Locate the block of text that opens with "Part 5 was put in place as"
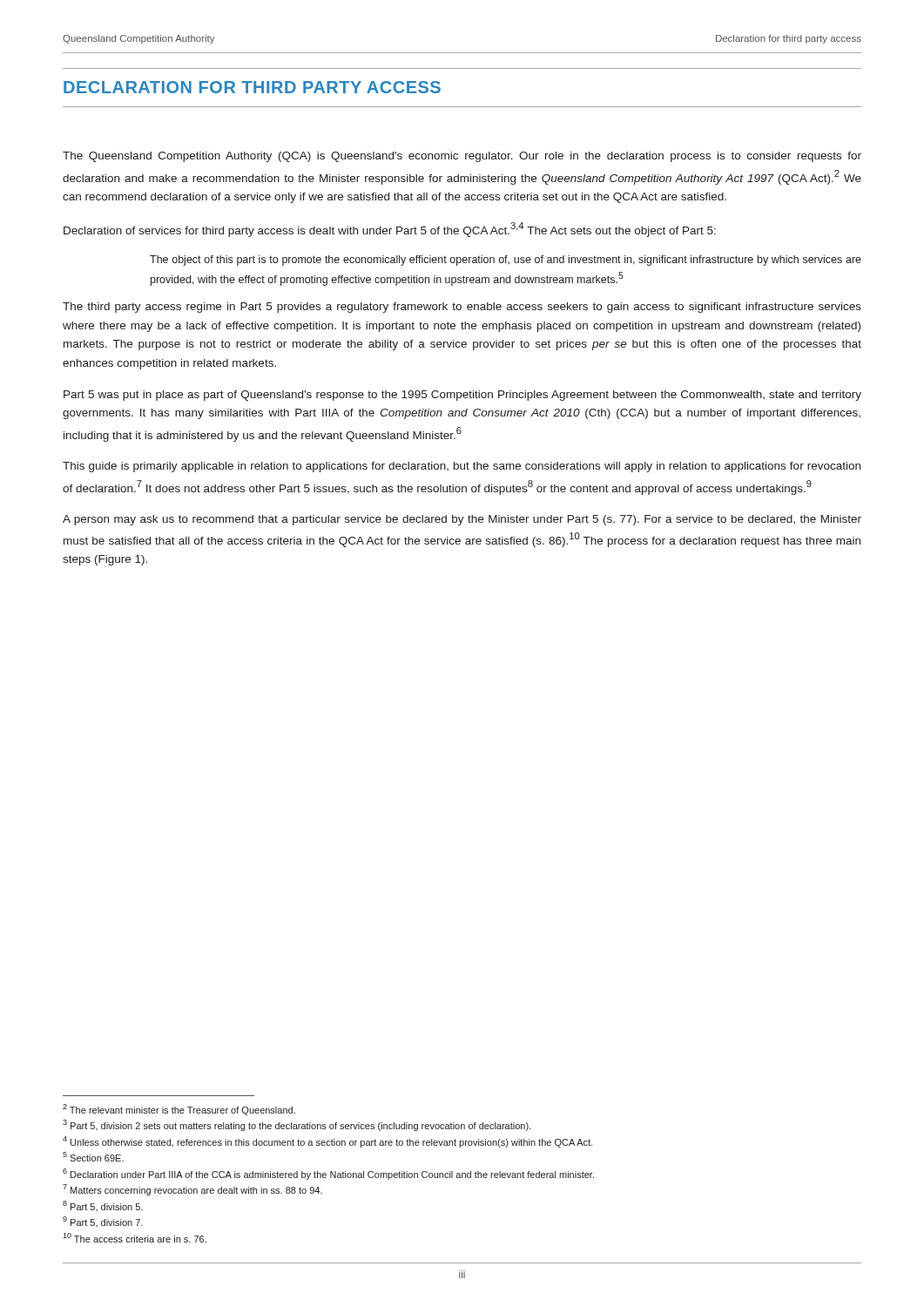Viewport: 924px width, 1307px height. (462, 414)
